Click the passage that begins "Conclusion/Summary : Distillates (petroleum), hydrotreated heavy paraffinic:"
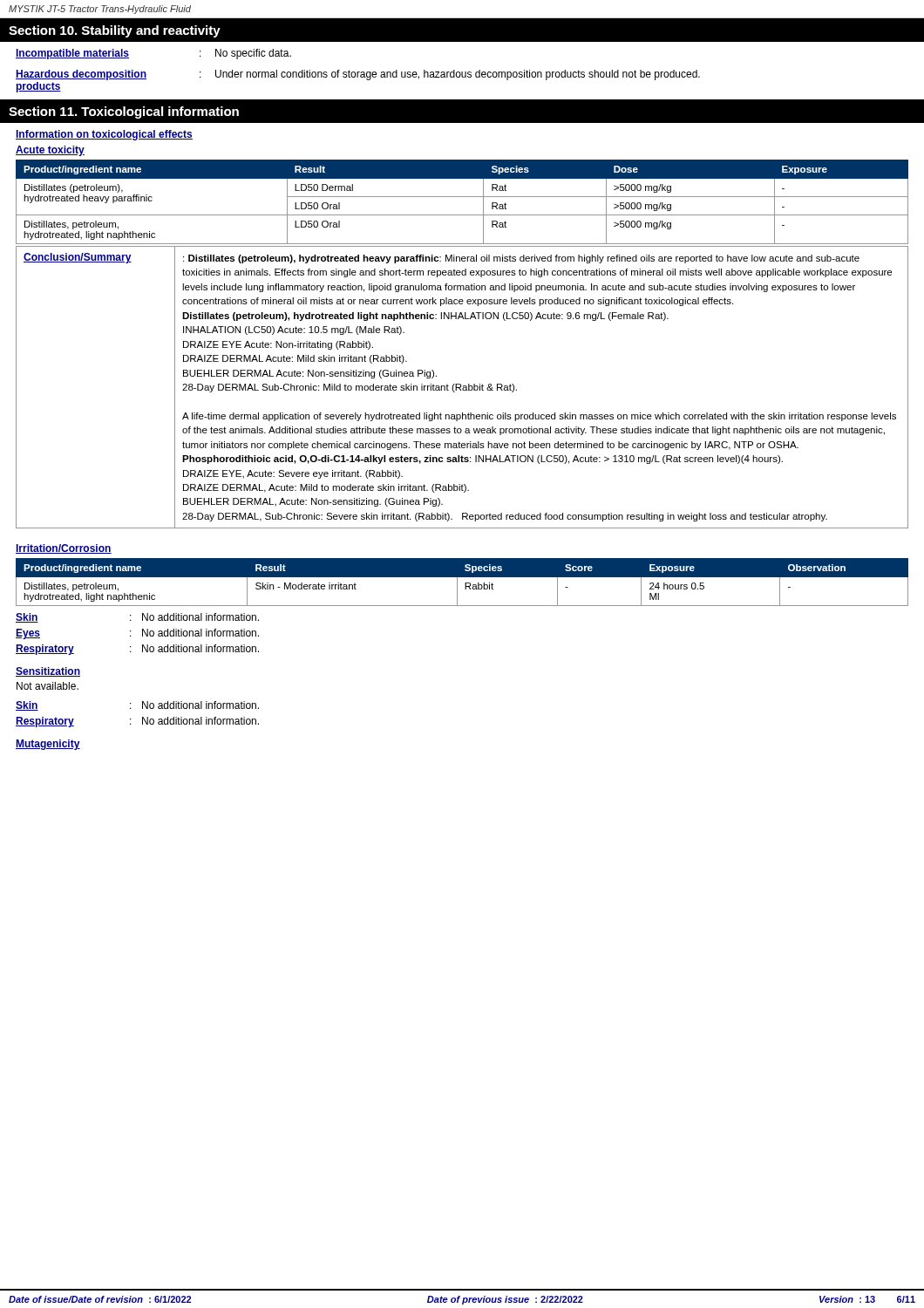This screenshot has width=924, height=1308. [x=462, y=387]
